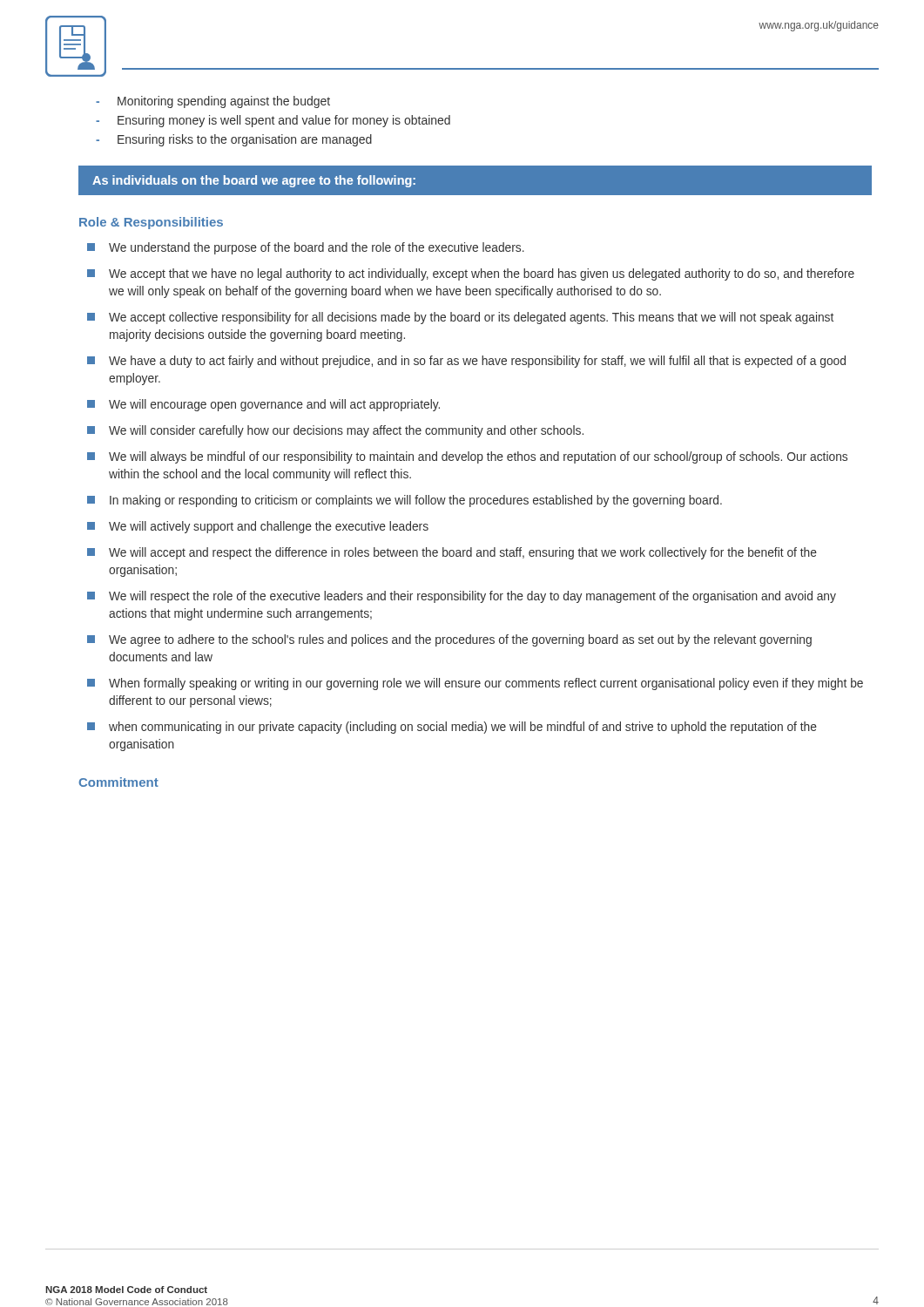This screenshot has width=924, height=1307.
Task: Locate the passage starting "We will consider carefully"
Action: [336, 431]
